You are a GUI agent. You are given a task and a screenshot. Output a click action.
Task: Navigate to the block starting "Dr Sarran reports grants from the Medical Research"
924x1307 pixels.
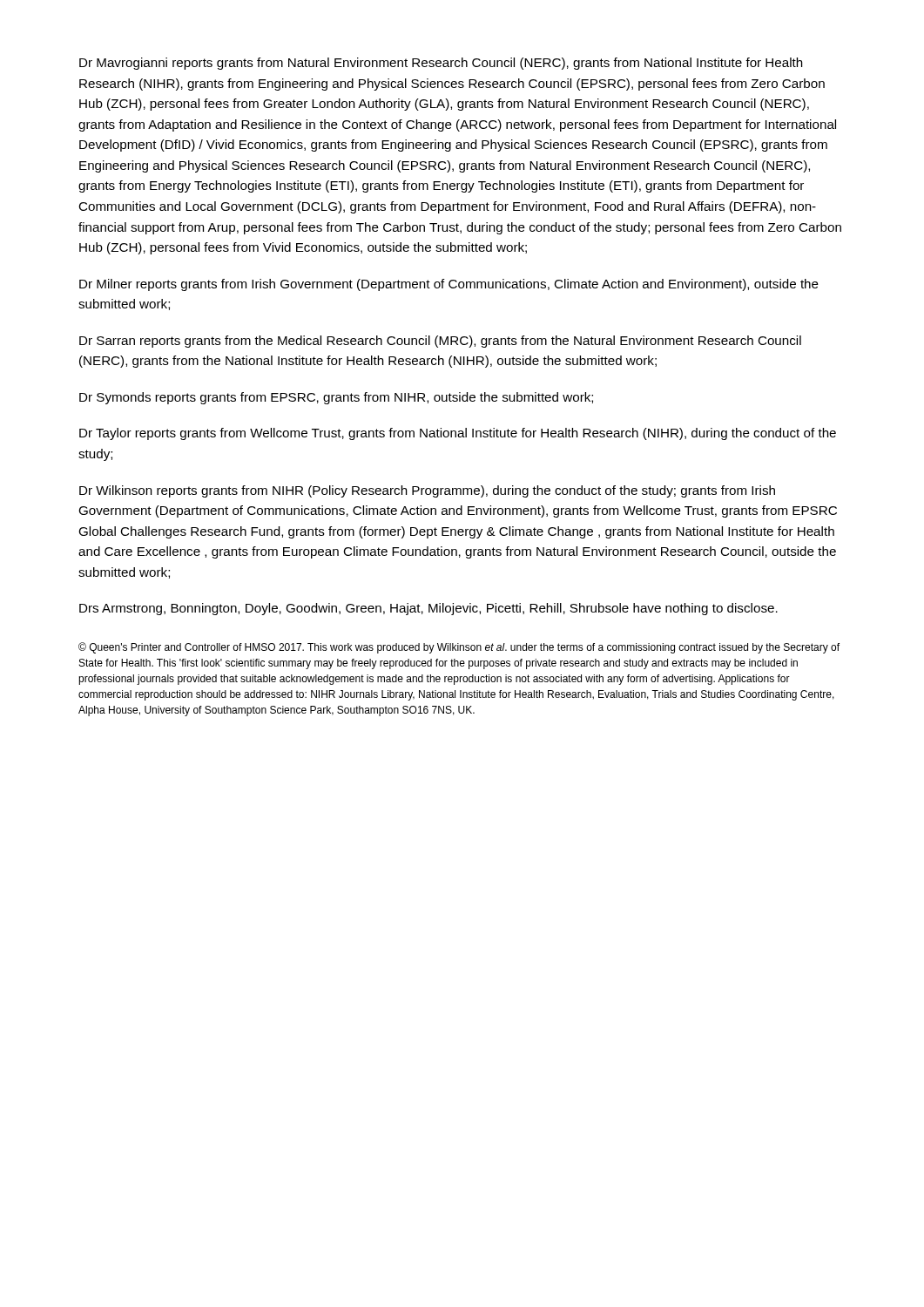[440, 350]
